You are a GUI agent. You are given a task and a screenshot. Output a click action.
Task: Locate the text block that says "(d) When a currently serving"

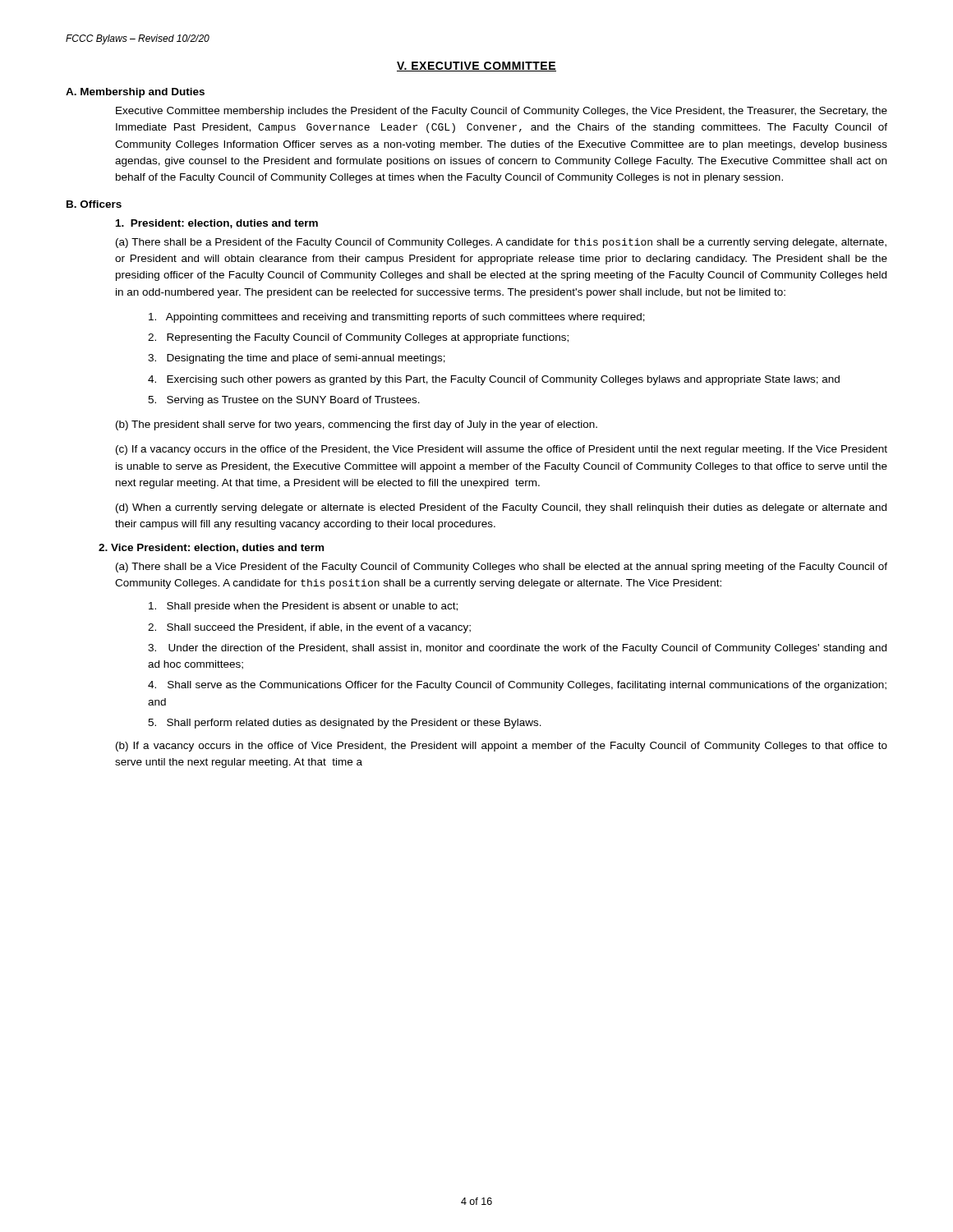[x=501, y=516]
